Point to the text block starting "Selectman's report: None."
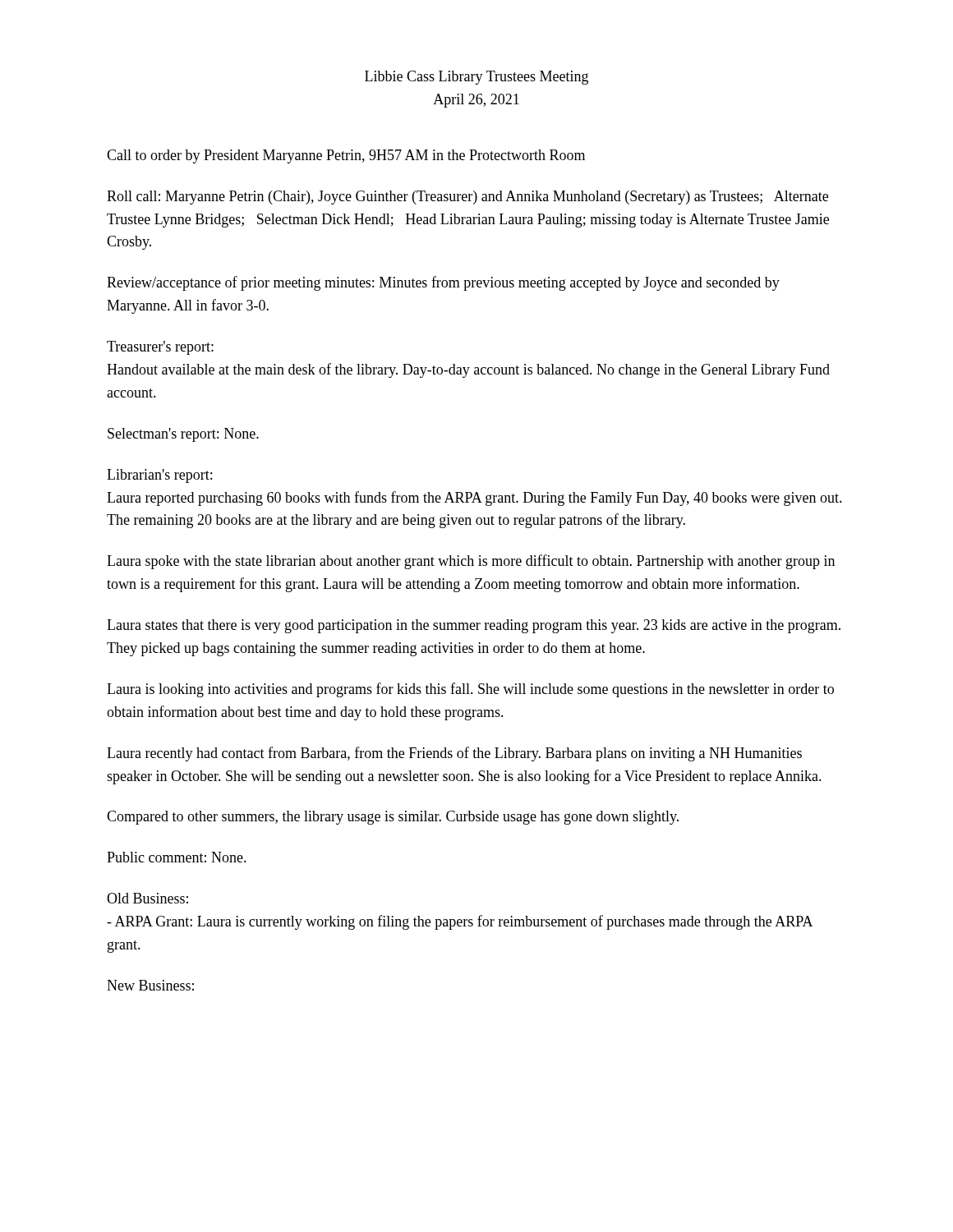Image resolution: width=953 pixels, height=1232 pixels. point(183,433)
